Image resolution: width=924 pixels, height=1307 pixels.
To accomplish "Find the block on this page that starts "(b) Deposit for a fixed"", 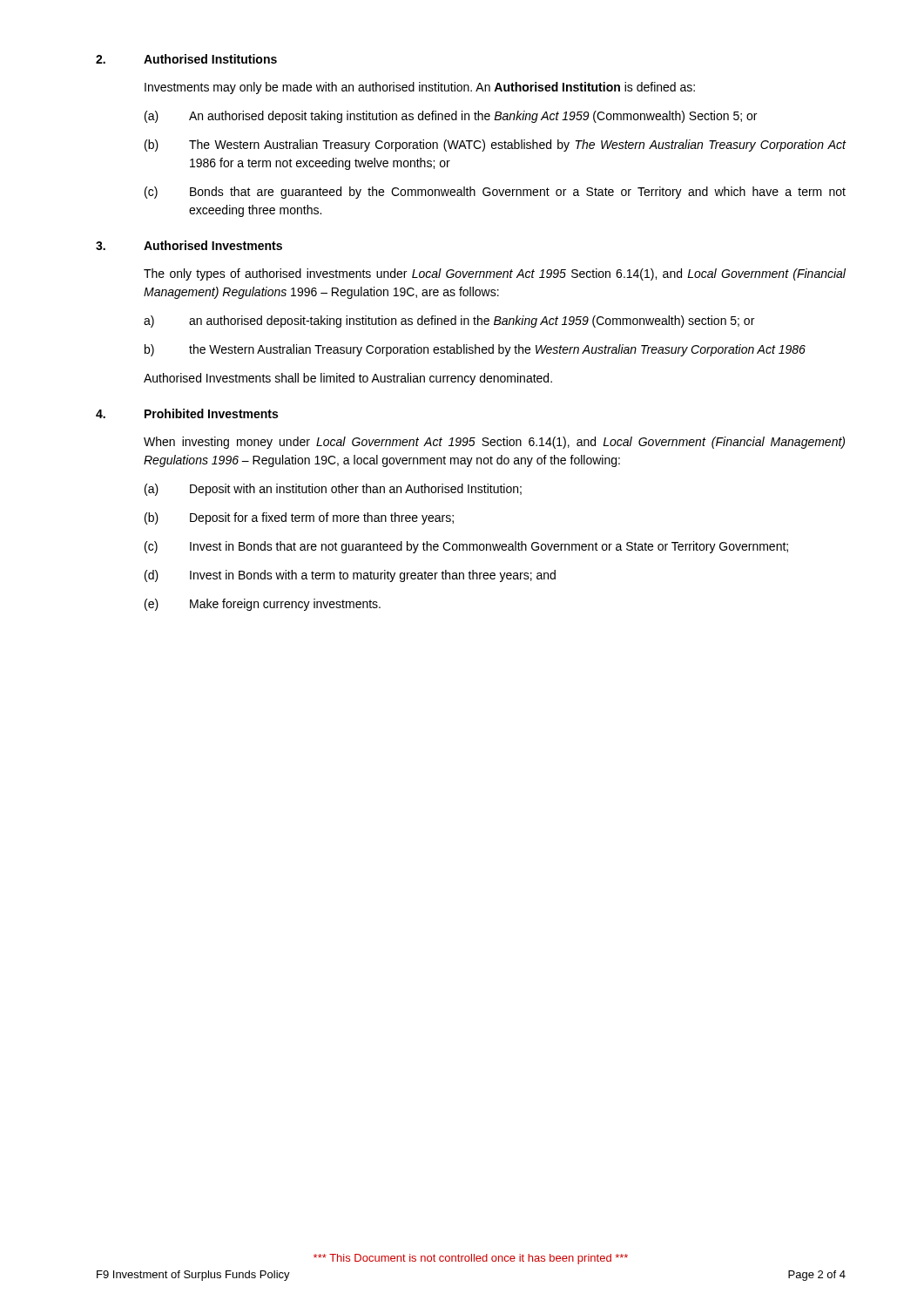I will (x=299, y=518).
